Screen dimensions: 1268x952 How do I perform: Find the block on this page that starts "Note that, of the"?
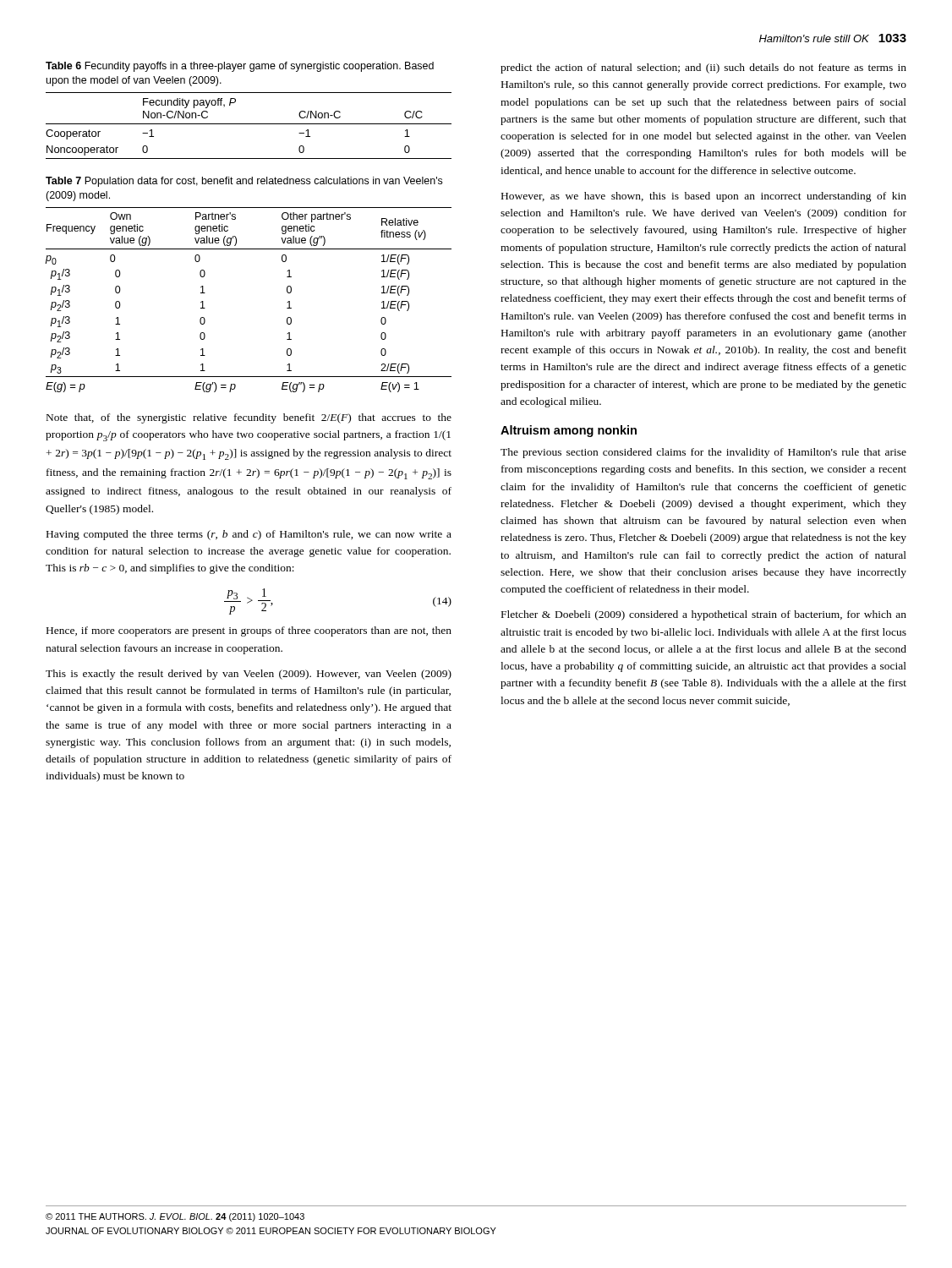(x=249, y=463)
